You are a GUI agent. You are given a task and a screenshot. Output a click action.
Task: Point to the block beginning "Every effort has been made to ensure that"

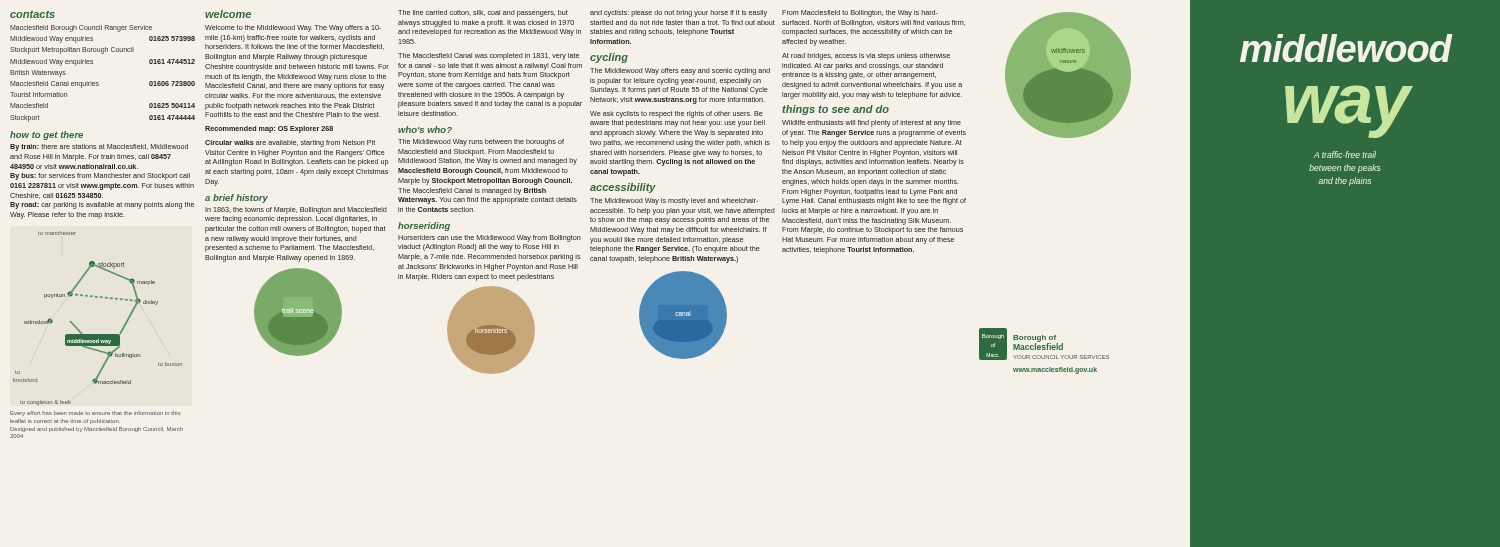pos(103,426)
